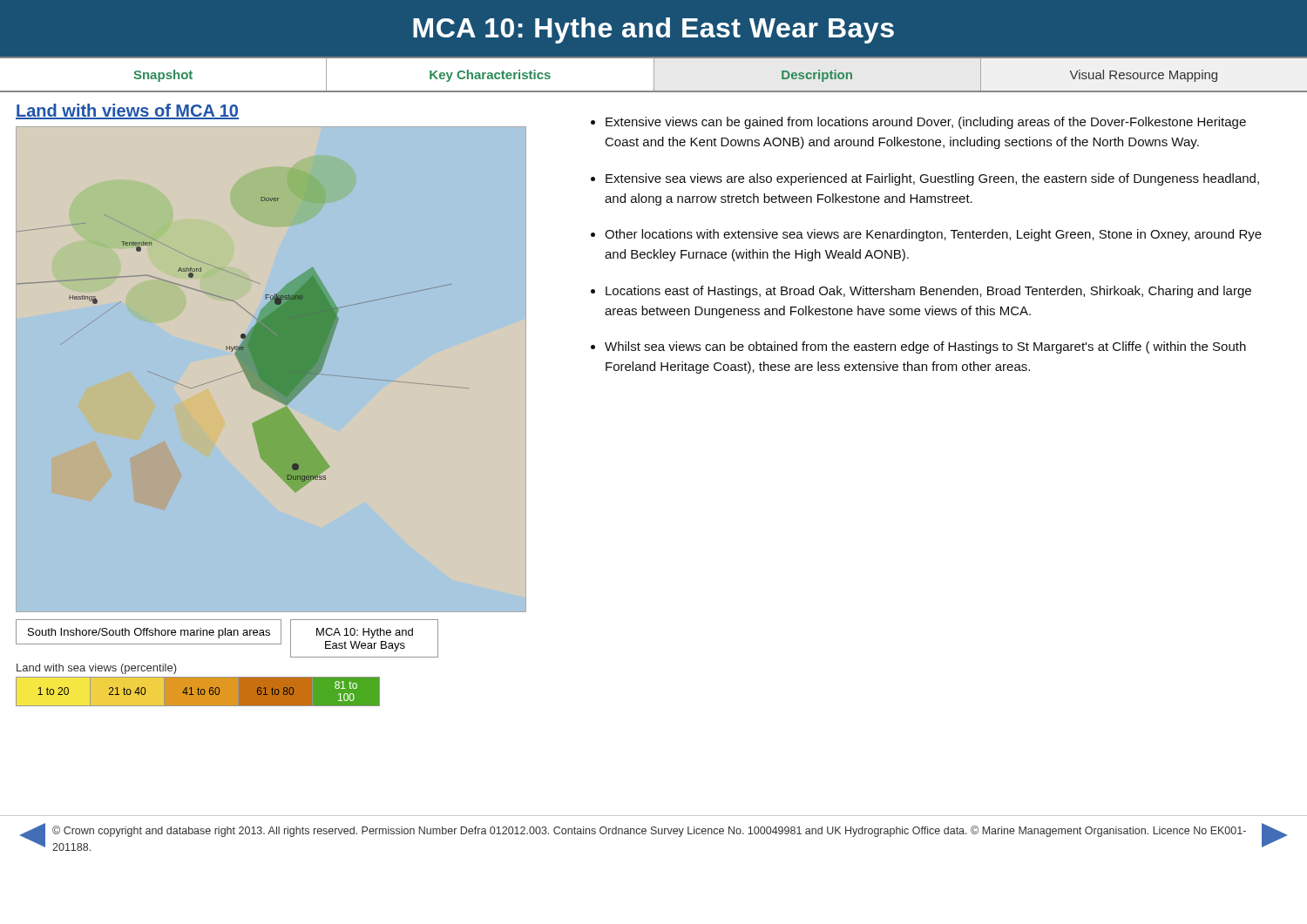
Task: Find the text block starting "South Inshore/South Offshore marine plan areas"
Action: pos(149,632)
